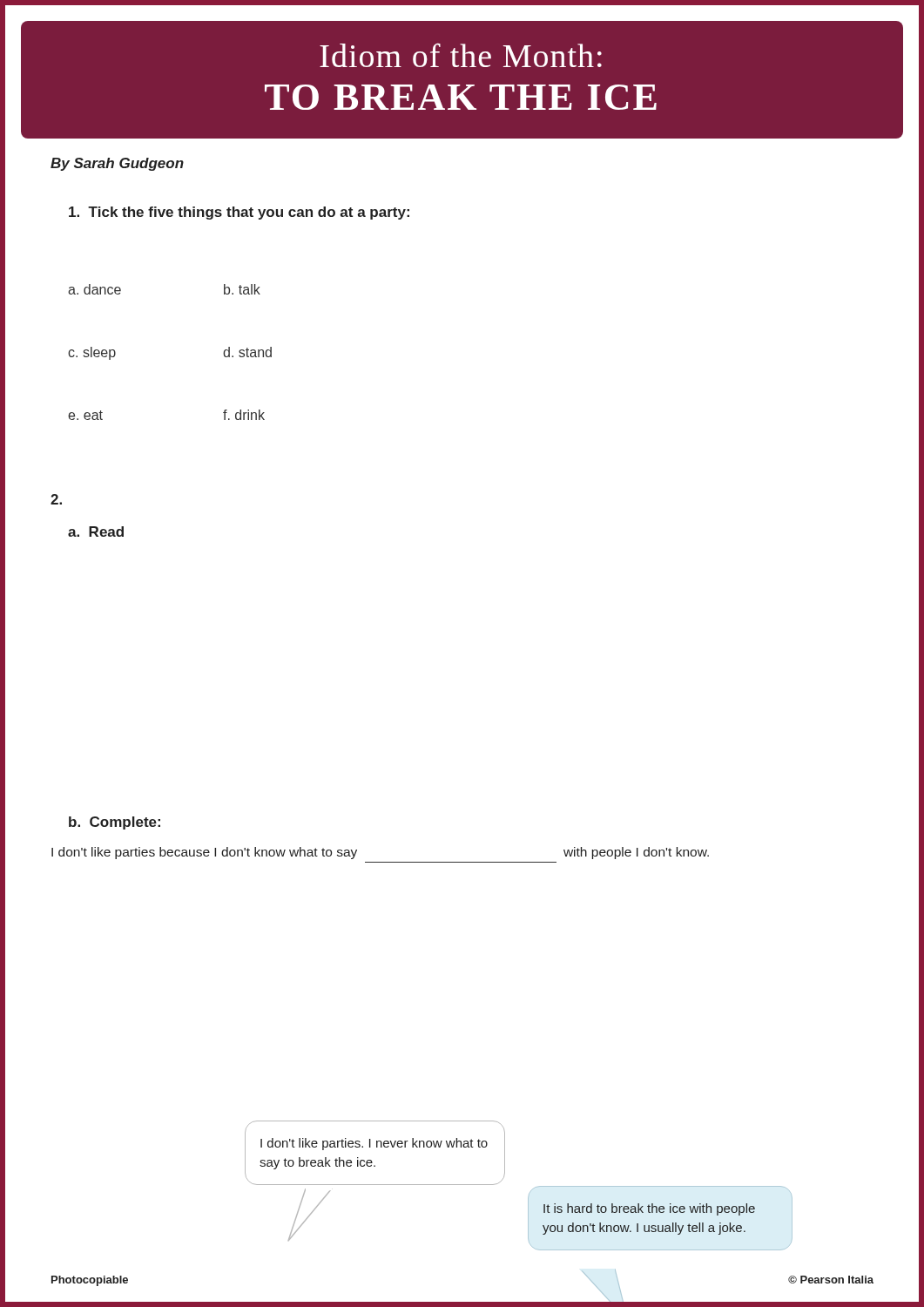Where is the passage that starts "I don't like parties because I"?
This screenshot has width=924, height=1307.
pyautogui.click(x=380, y=853)
